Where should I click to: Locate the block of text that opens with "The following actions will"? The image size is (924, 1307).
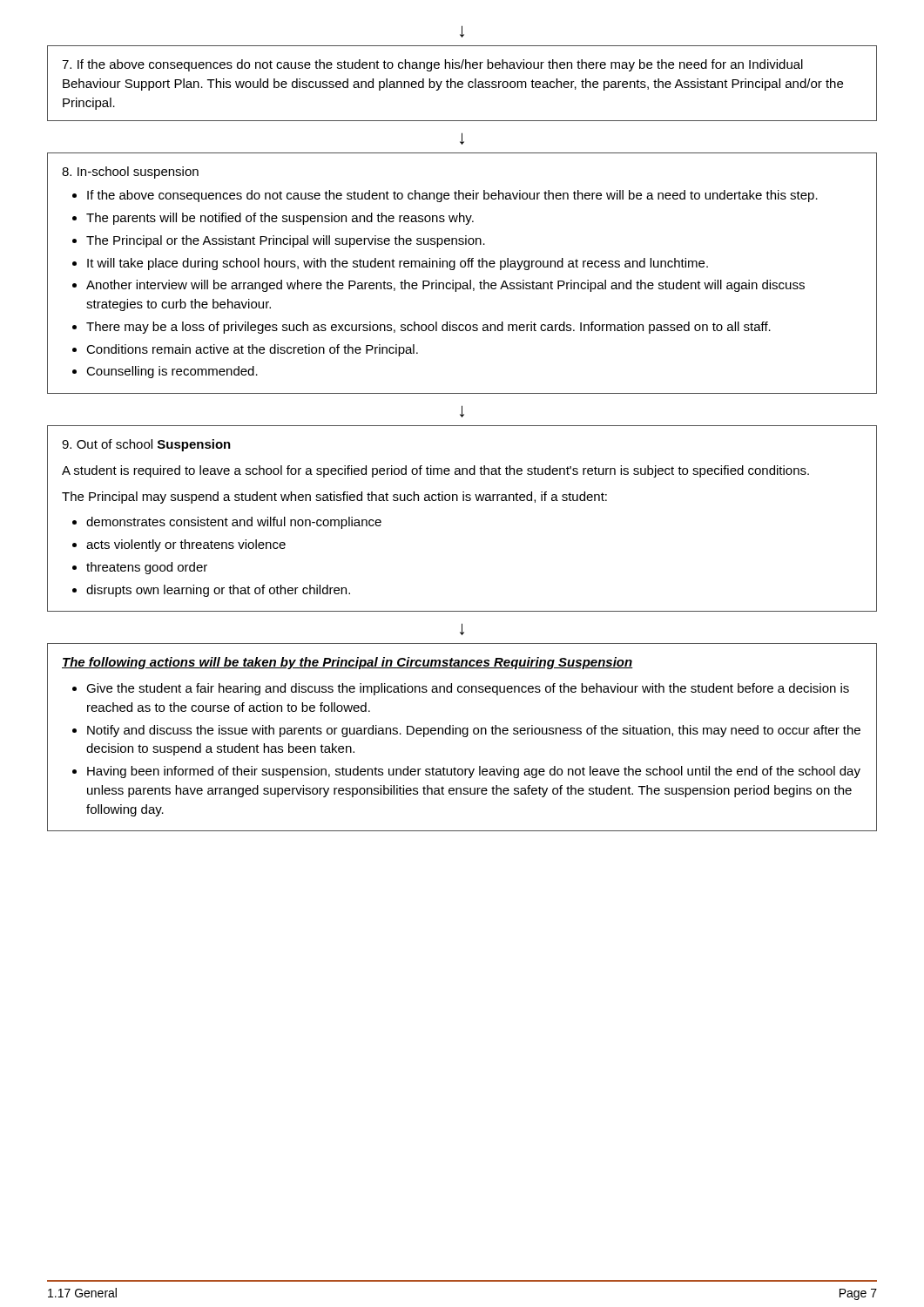coord(462,736)
